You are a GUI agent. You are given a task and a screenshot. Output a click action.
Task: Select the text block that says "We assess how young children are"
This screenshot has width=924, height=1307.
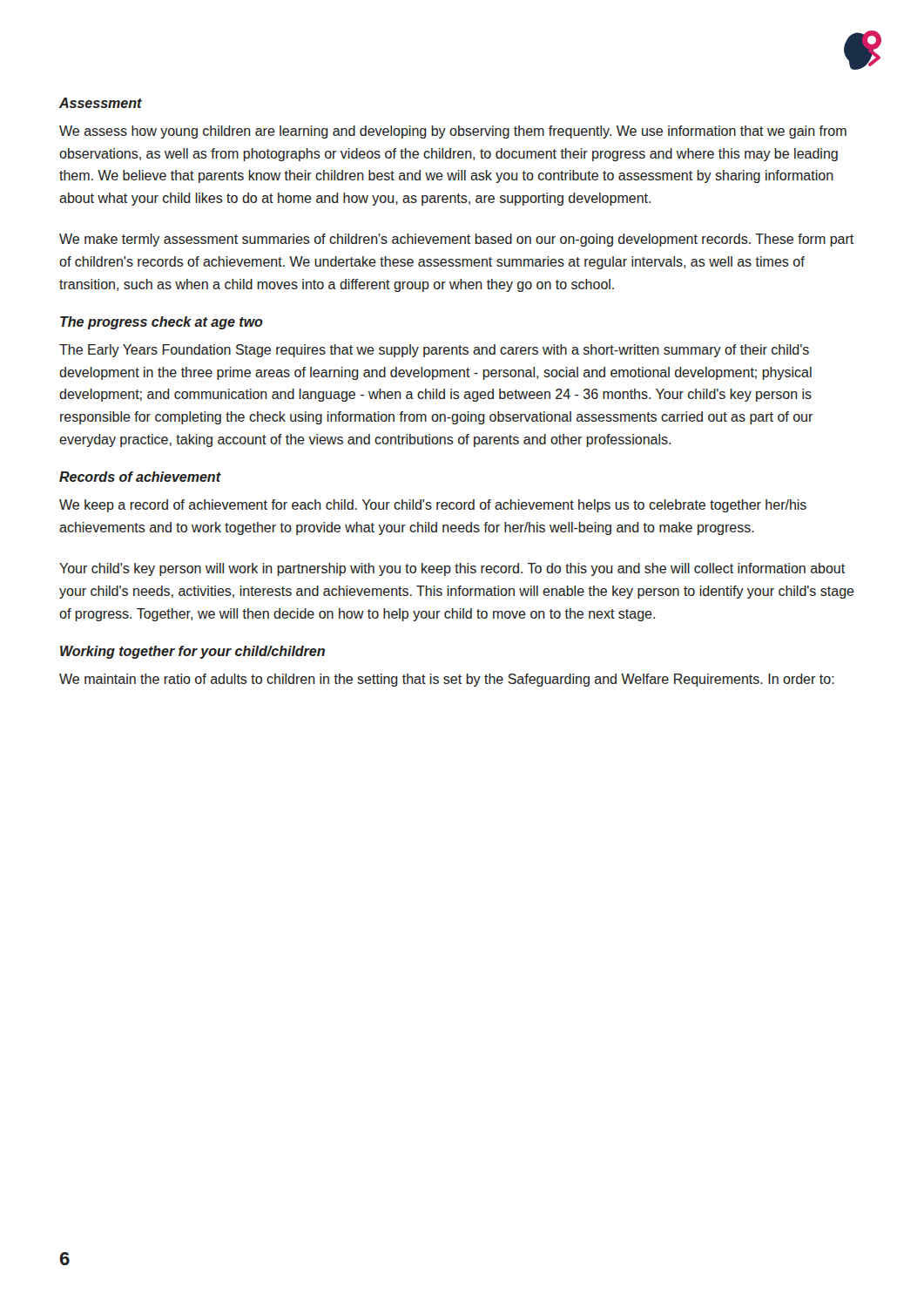(453, 165)
